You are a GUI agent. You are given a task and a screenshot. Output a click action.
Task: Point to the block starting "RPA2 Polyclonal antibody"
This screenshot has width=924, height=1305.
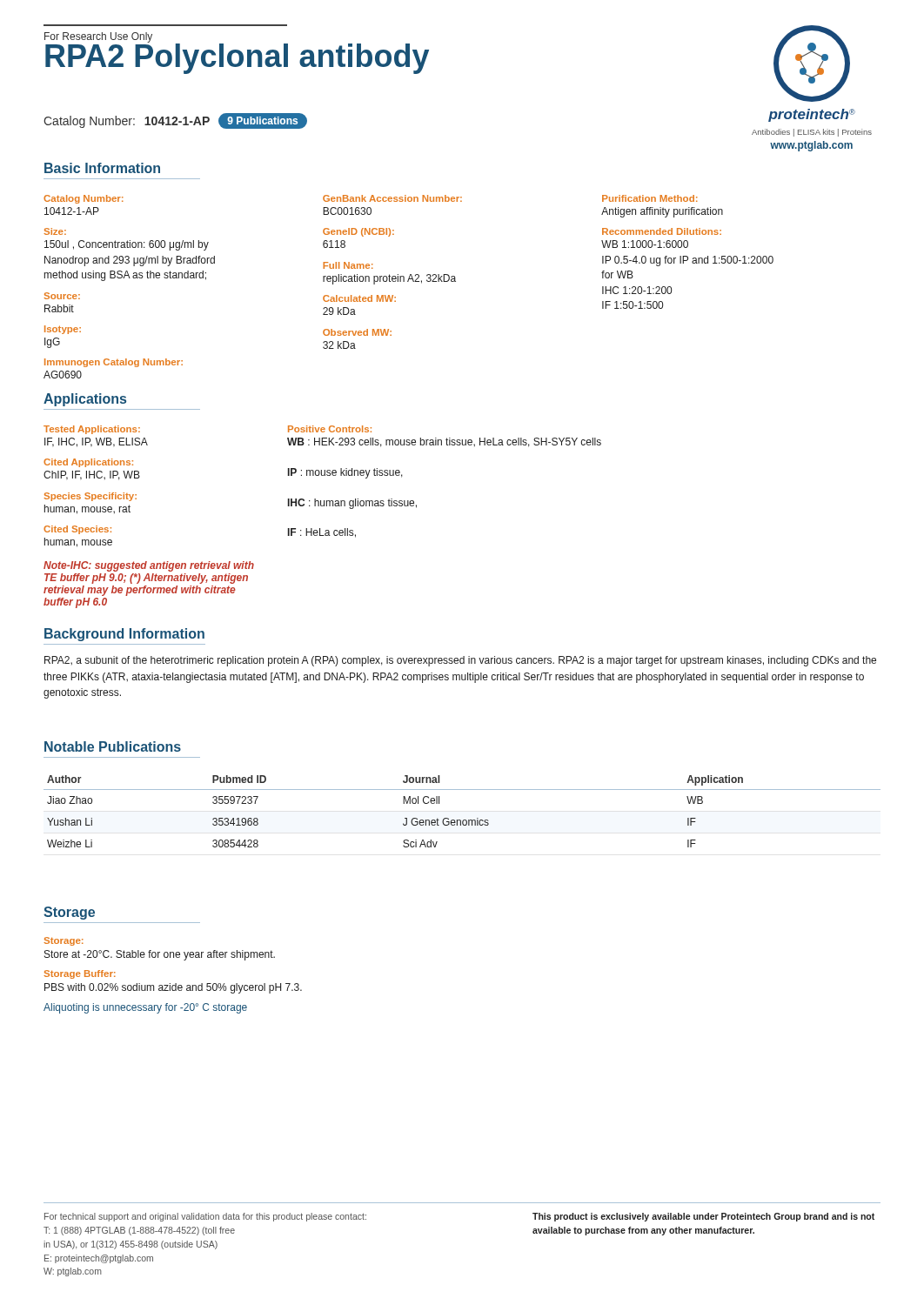(236, 56)
